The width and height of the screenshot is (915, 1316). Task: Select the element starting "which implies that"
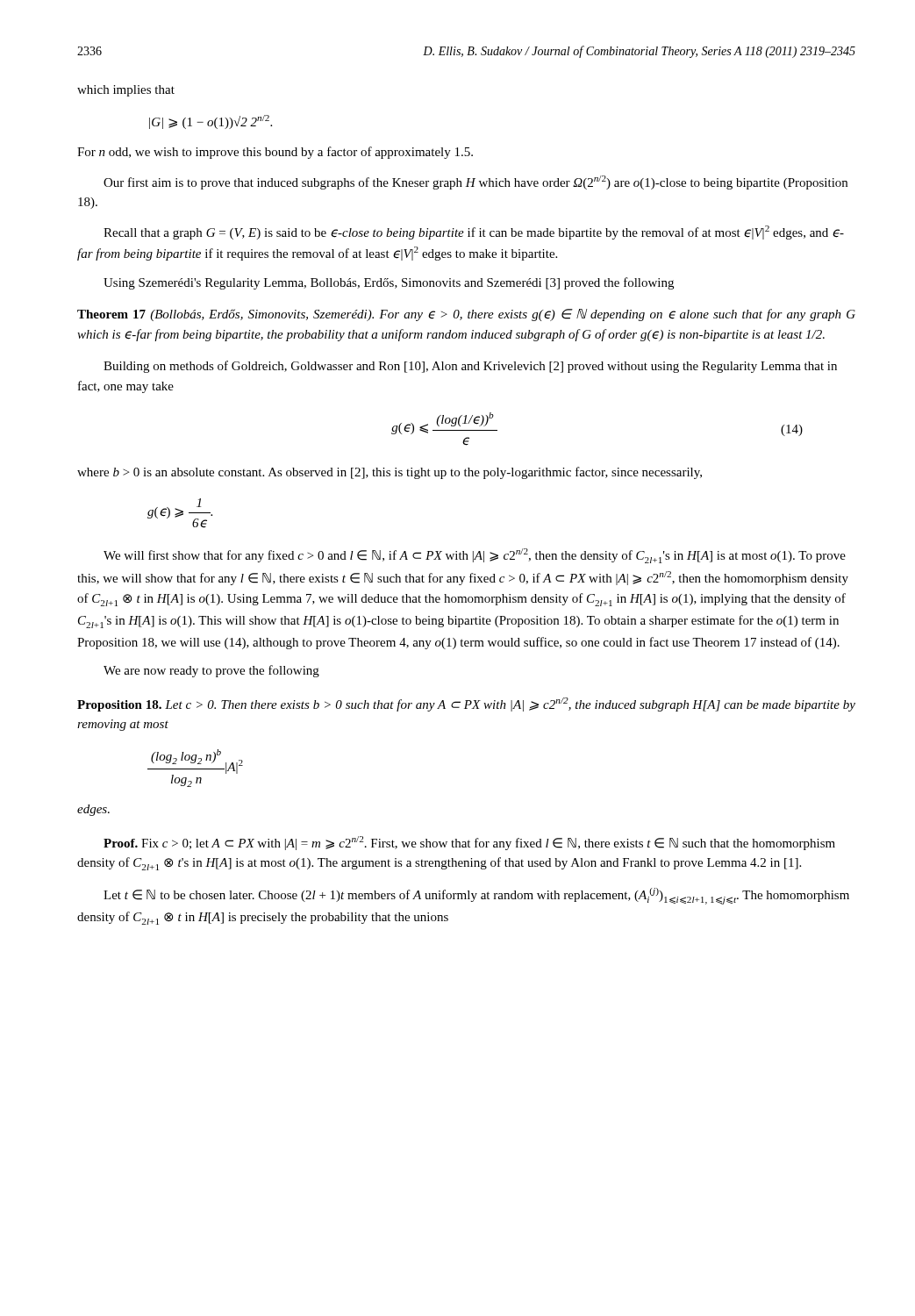pyautogui.click(x=126, y=89)
